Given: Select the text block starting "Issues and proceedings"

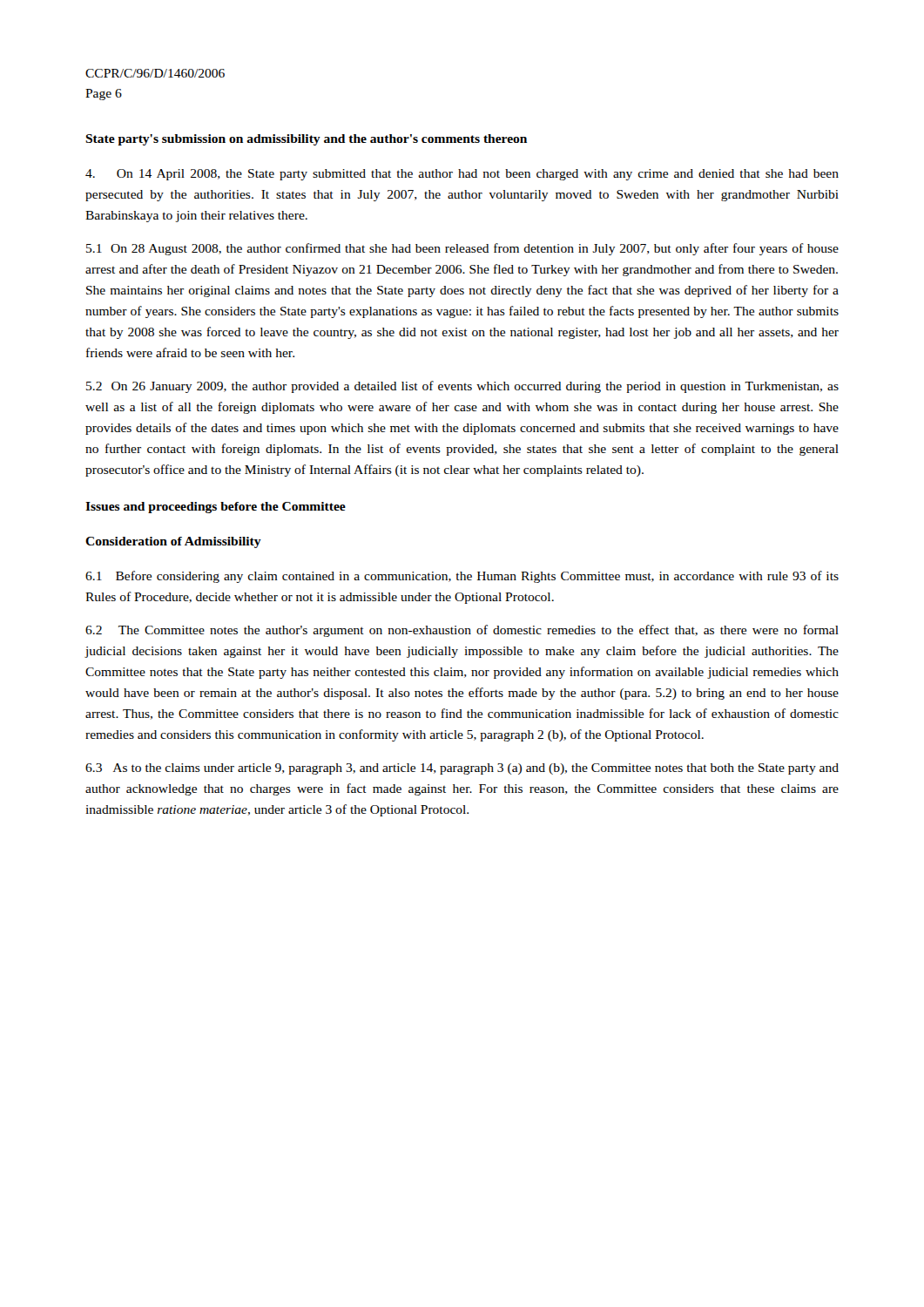Looking at the screenshot, I should click(x=215, y=506).
